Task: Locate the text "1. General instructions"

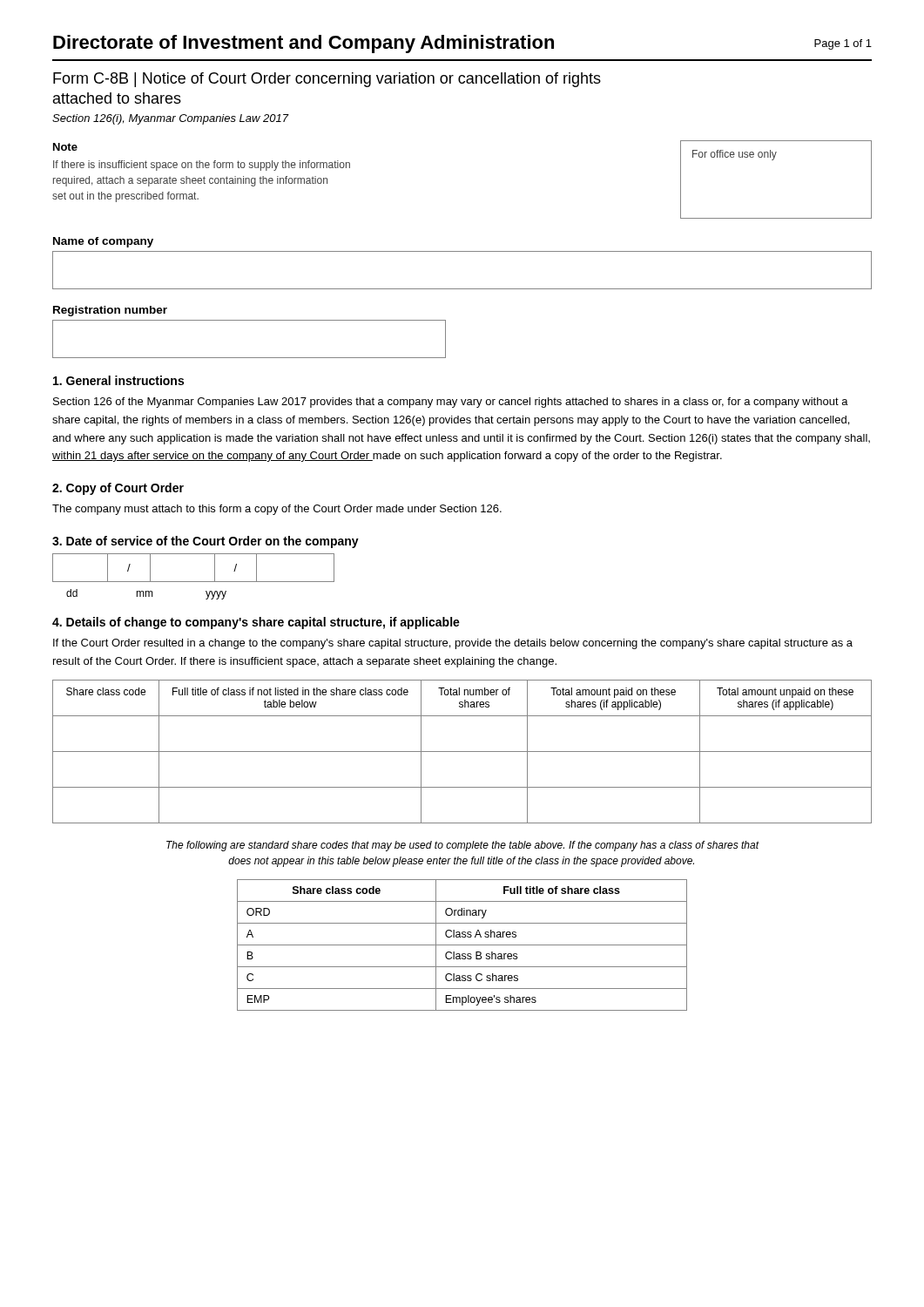Action: coord(118,381)
